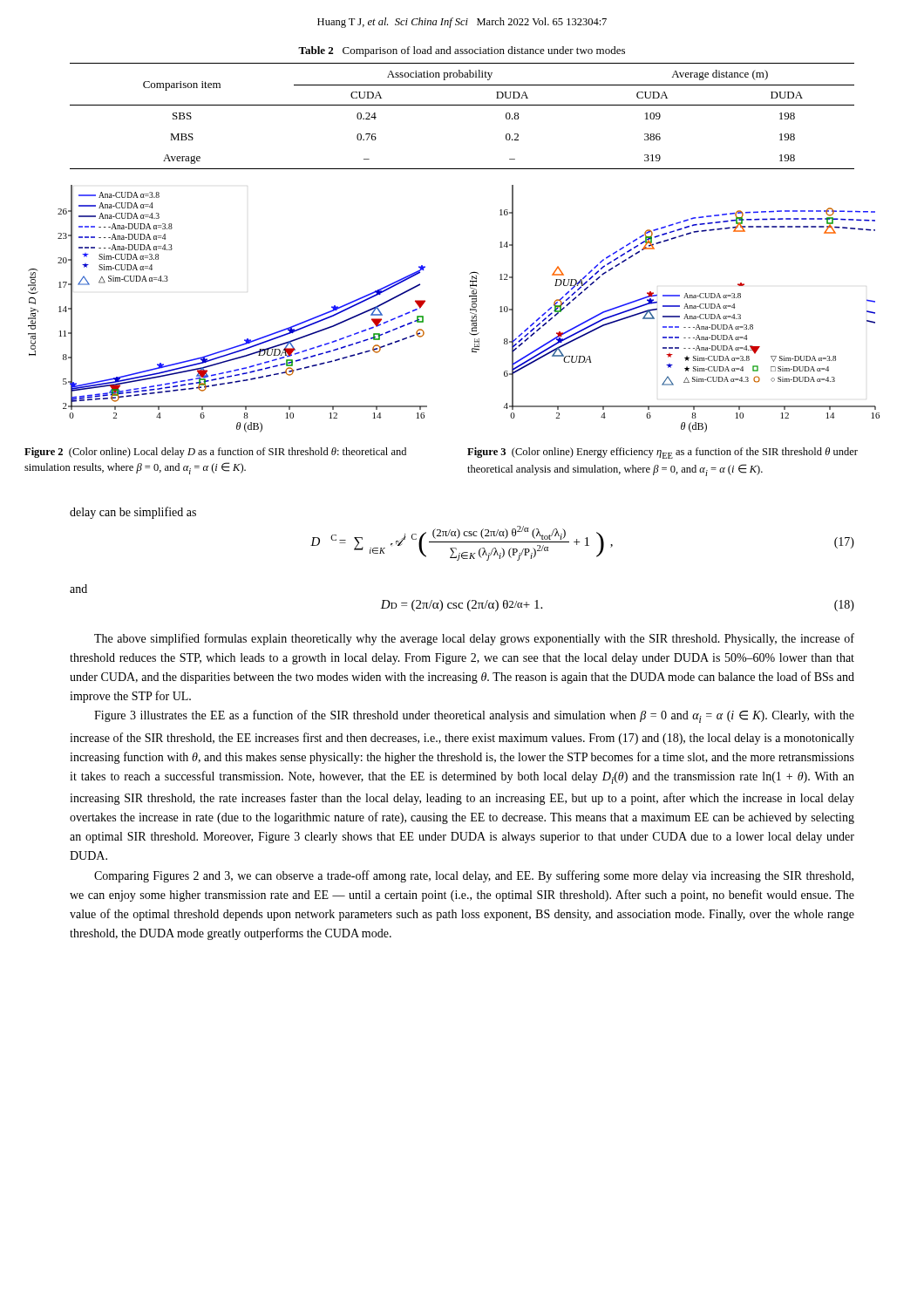
Task: Click the passage that begins "The above simplified formulas explain theoretically"
Action: tap(462, 787)
